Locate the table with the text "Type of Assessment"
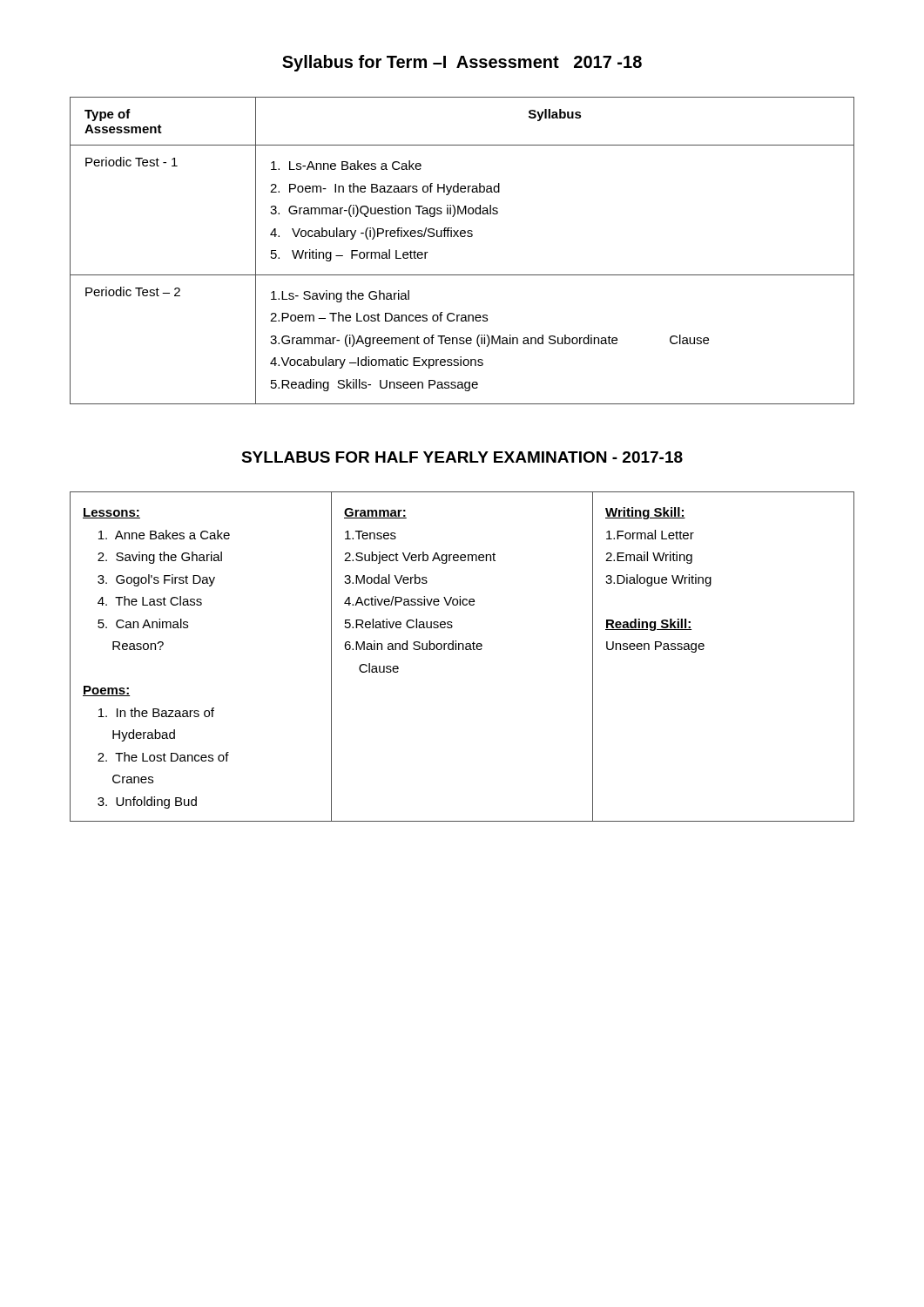This screenshot has height=1307, width=924. [462, 250]
